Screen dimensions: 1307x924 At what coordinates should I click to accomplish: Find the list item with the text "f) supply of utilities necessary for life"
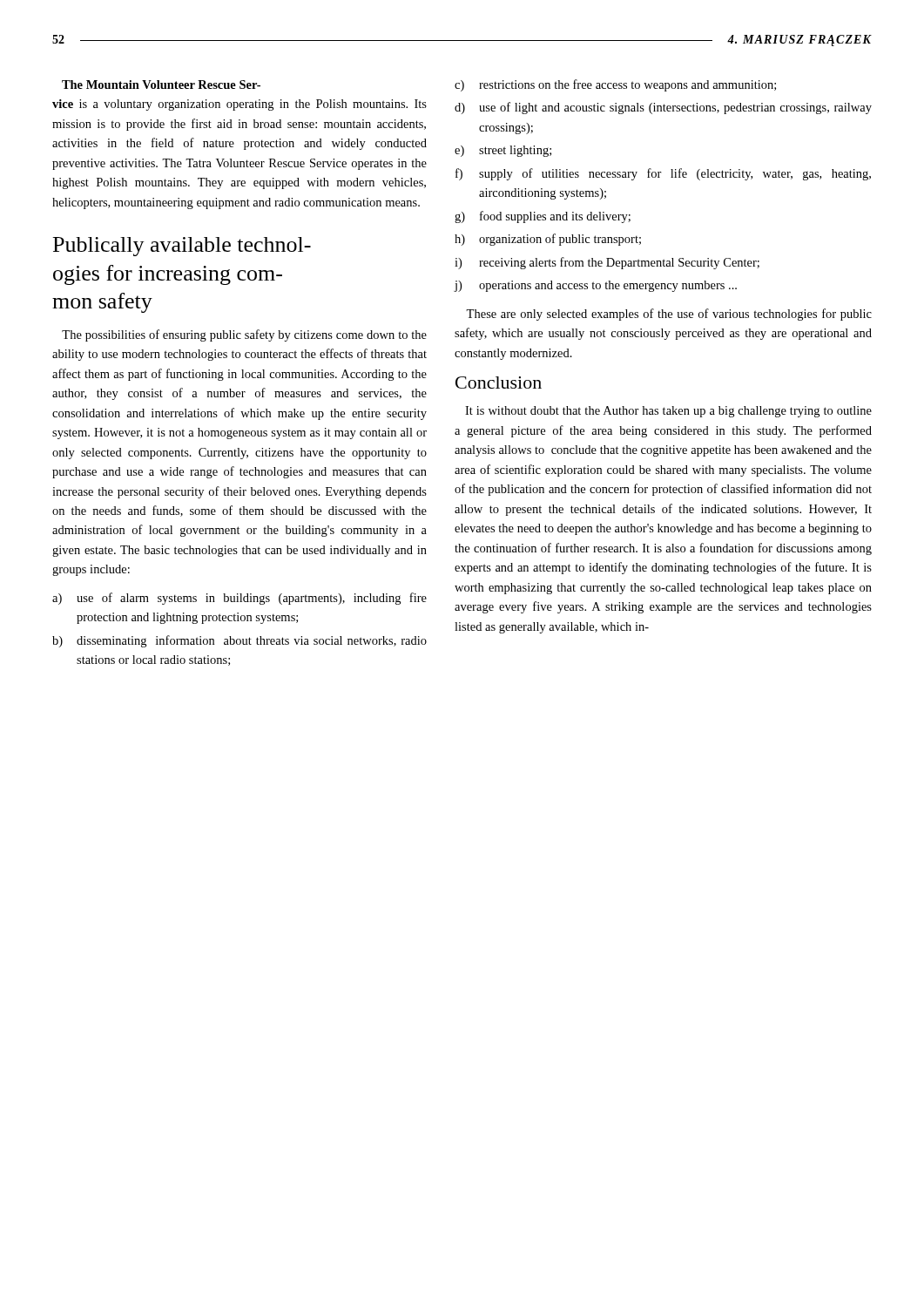pos(663,183)
